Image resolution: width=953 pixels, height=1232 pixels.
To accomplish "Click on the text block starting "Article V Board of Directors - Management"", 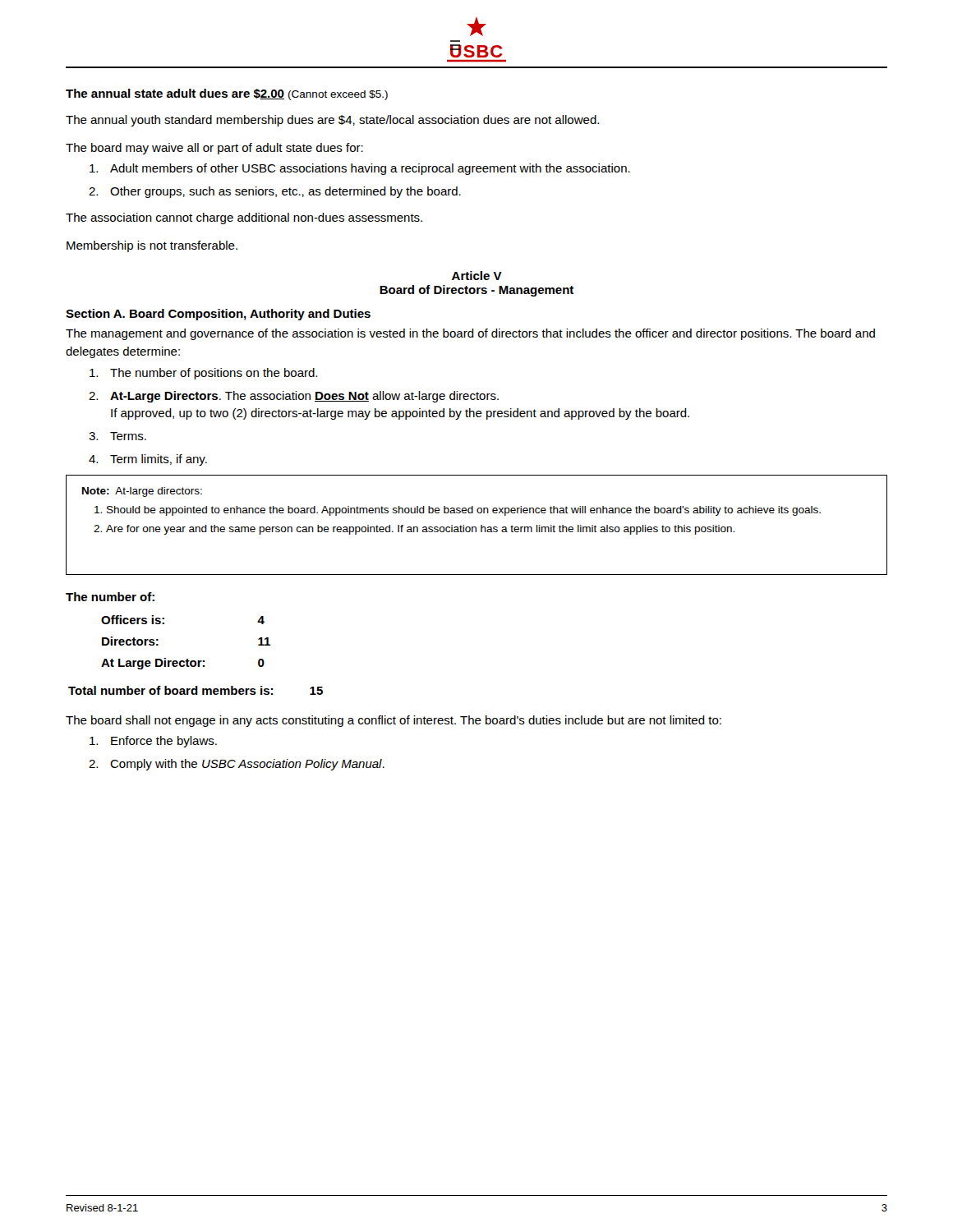I will [476, 283].
